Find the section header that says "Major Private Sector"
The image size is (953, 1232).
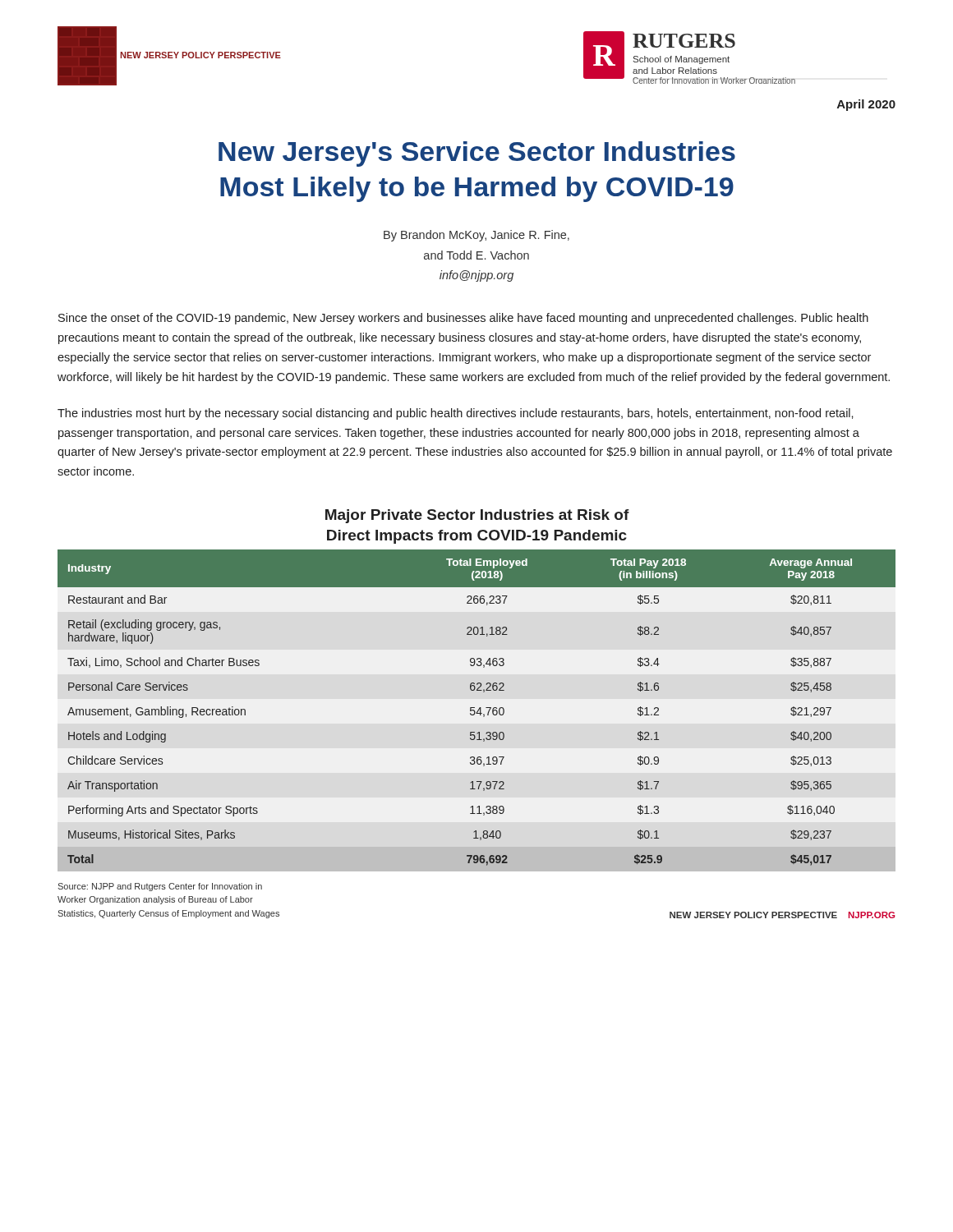[476, 525]
